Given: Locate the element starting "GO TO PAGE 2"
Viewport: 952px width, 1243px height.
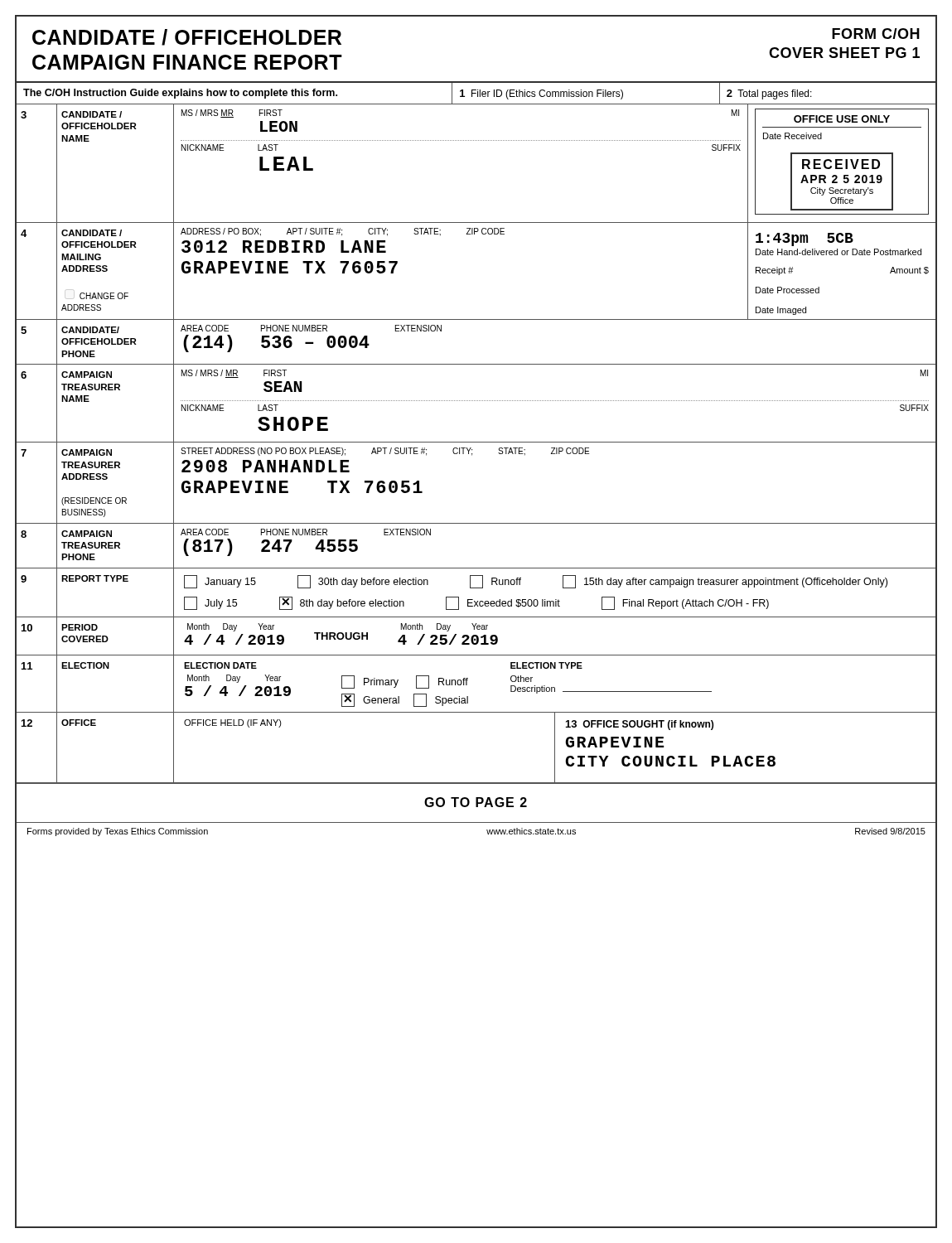Looking at the screenshot, I should pyautogui.click(x=476, y=802).
